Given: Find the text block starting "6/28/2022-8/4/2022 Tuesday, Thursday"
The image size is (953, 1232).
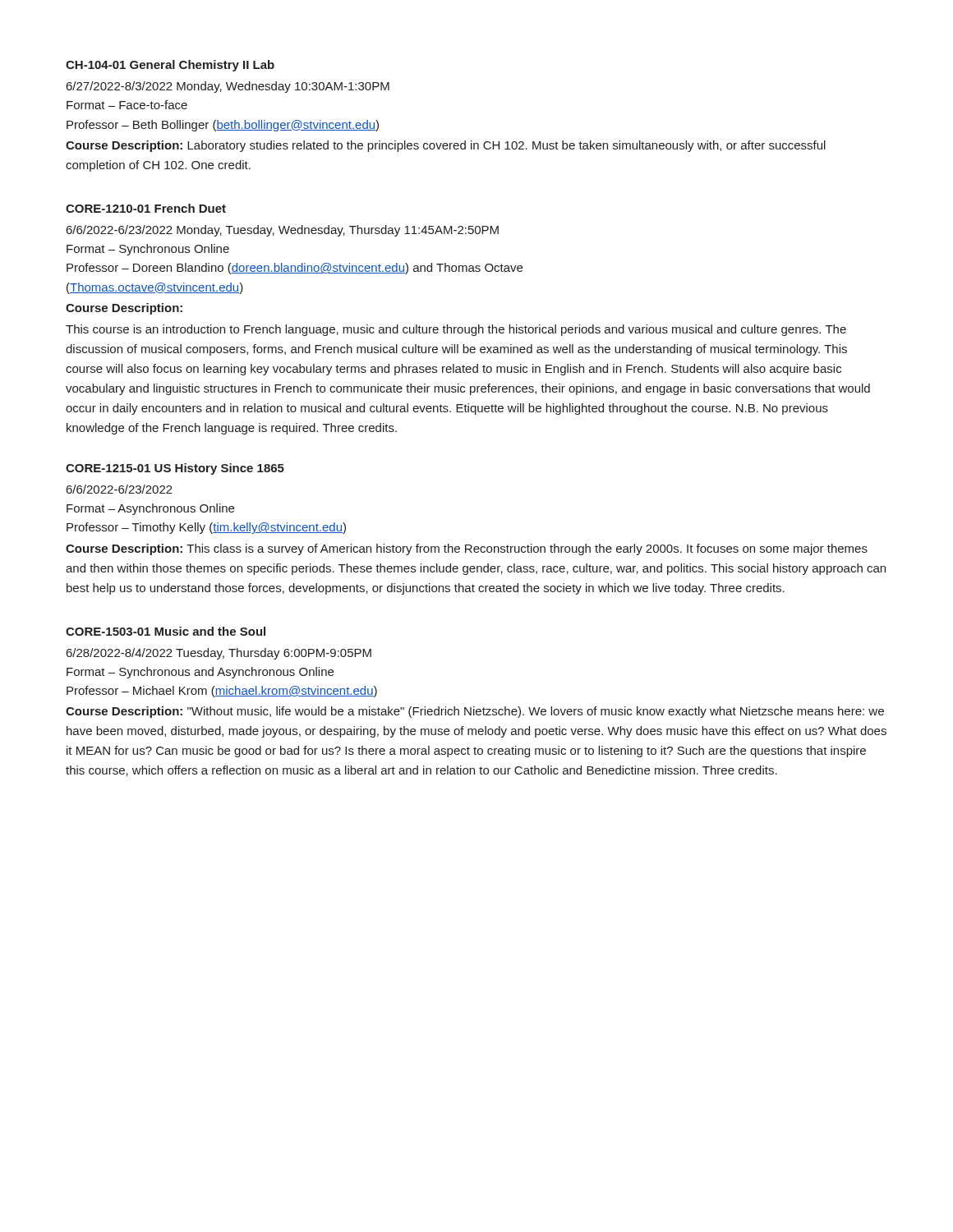Looking at the screenshot, I should coord(476,712).
